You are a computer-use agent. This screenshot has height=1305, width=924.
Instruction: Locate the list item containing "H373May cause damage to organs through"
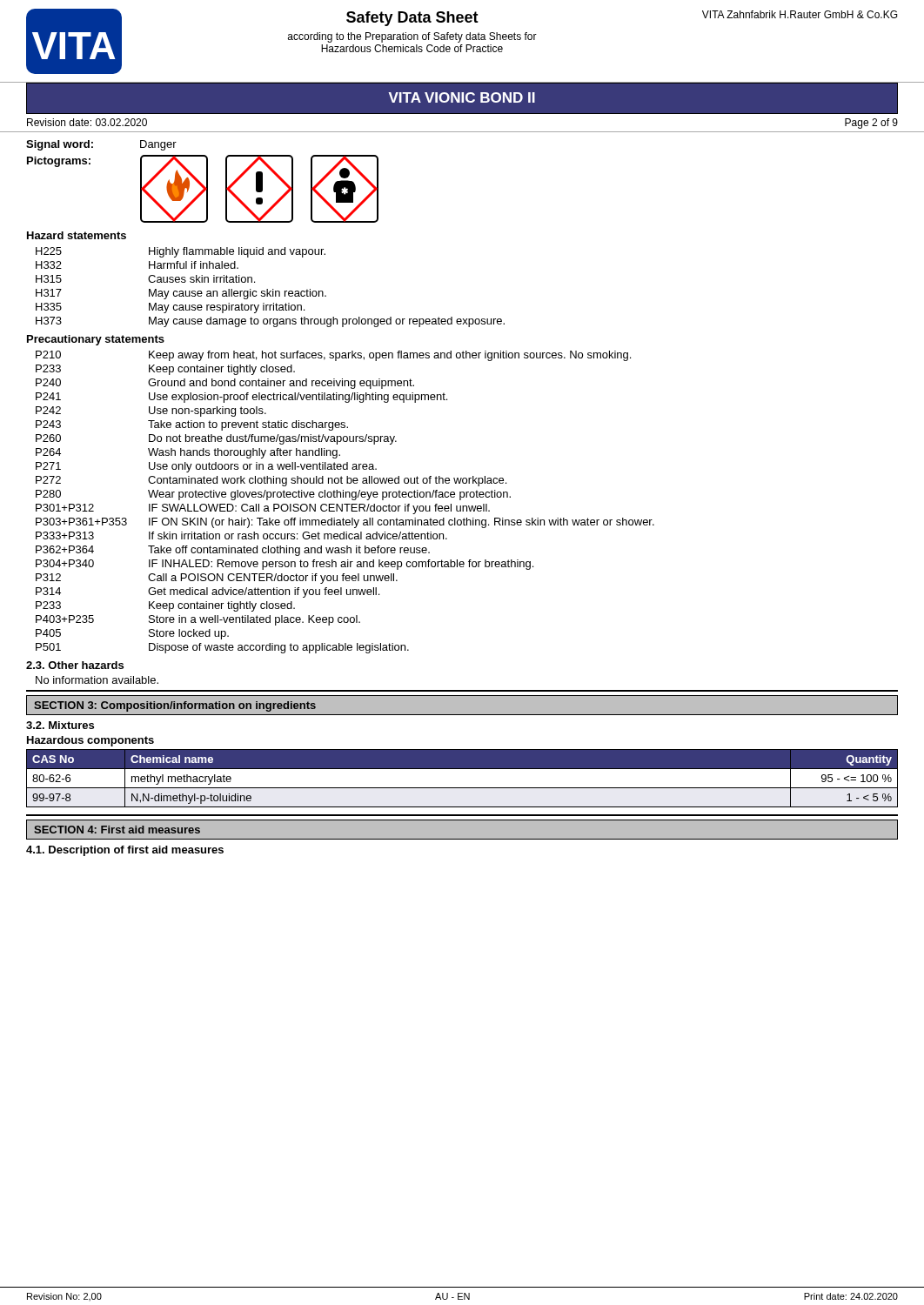click(266, 321)
